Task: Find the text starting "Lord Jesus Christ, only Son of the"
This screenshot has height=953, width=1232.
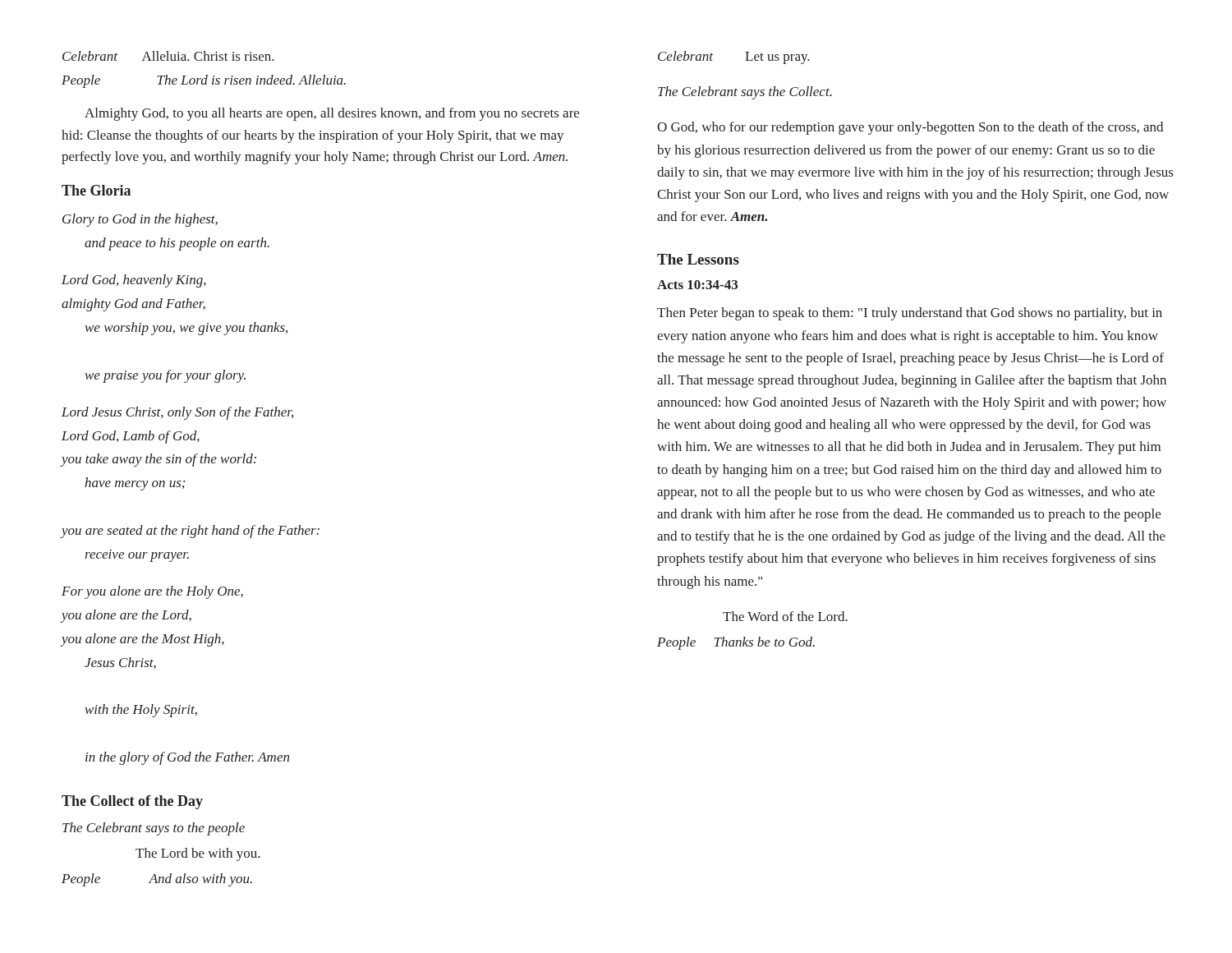Action: [x=177, y=413]
